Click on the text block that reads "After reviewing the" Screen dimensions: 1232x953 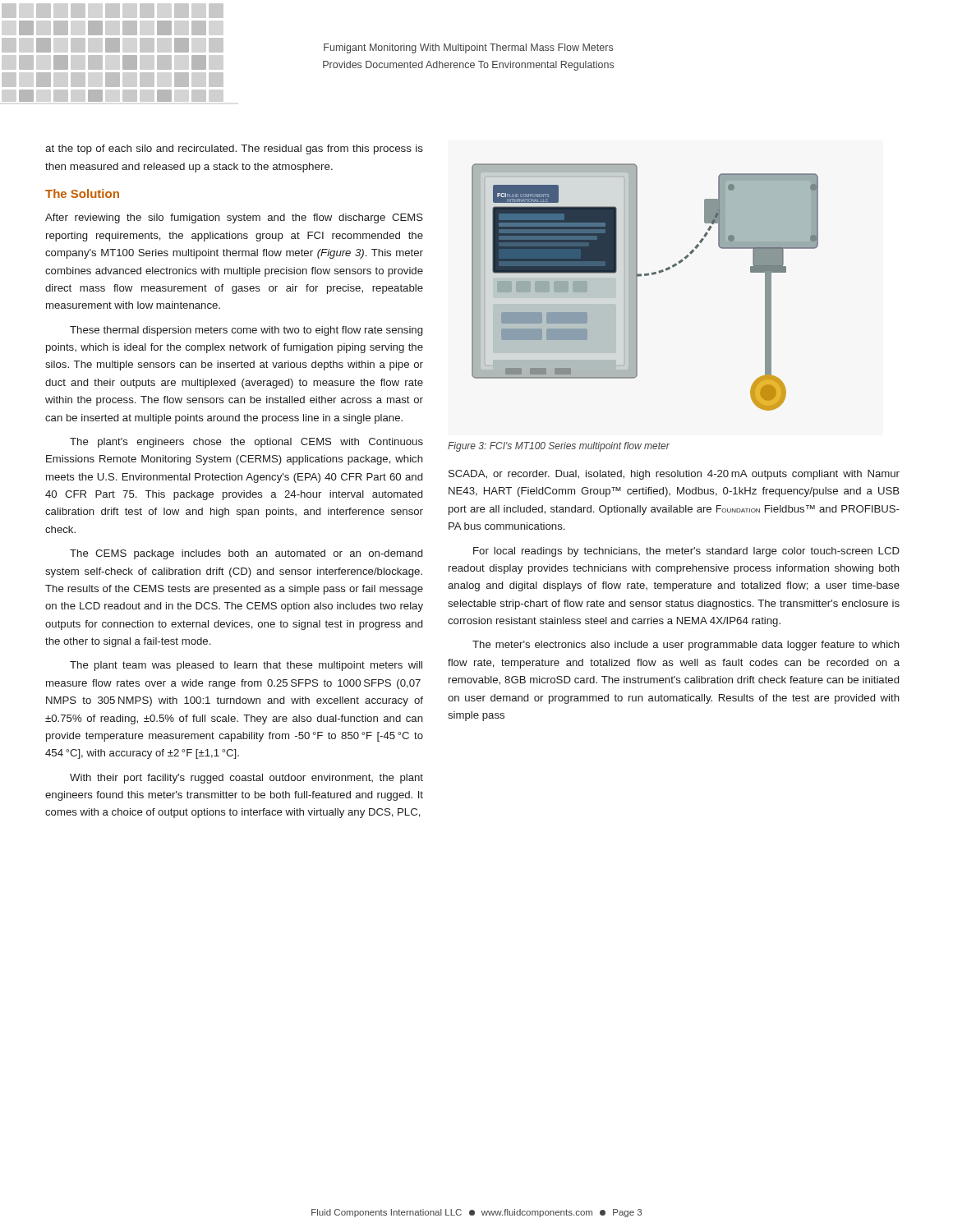[234, 515]
